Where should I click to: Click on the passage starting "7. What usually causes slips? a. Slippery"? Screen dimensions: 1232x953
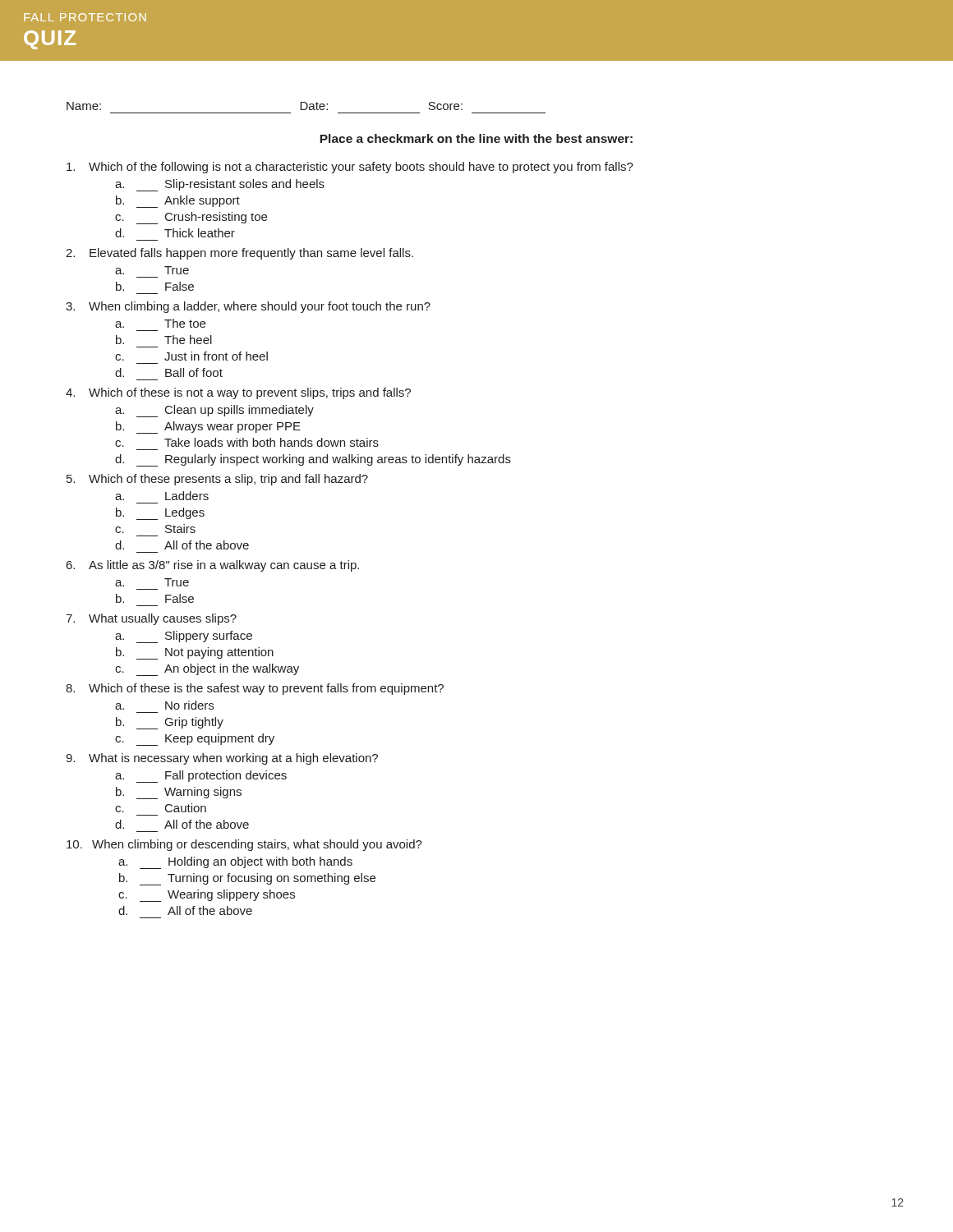coord(151,619)
